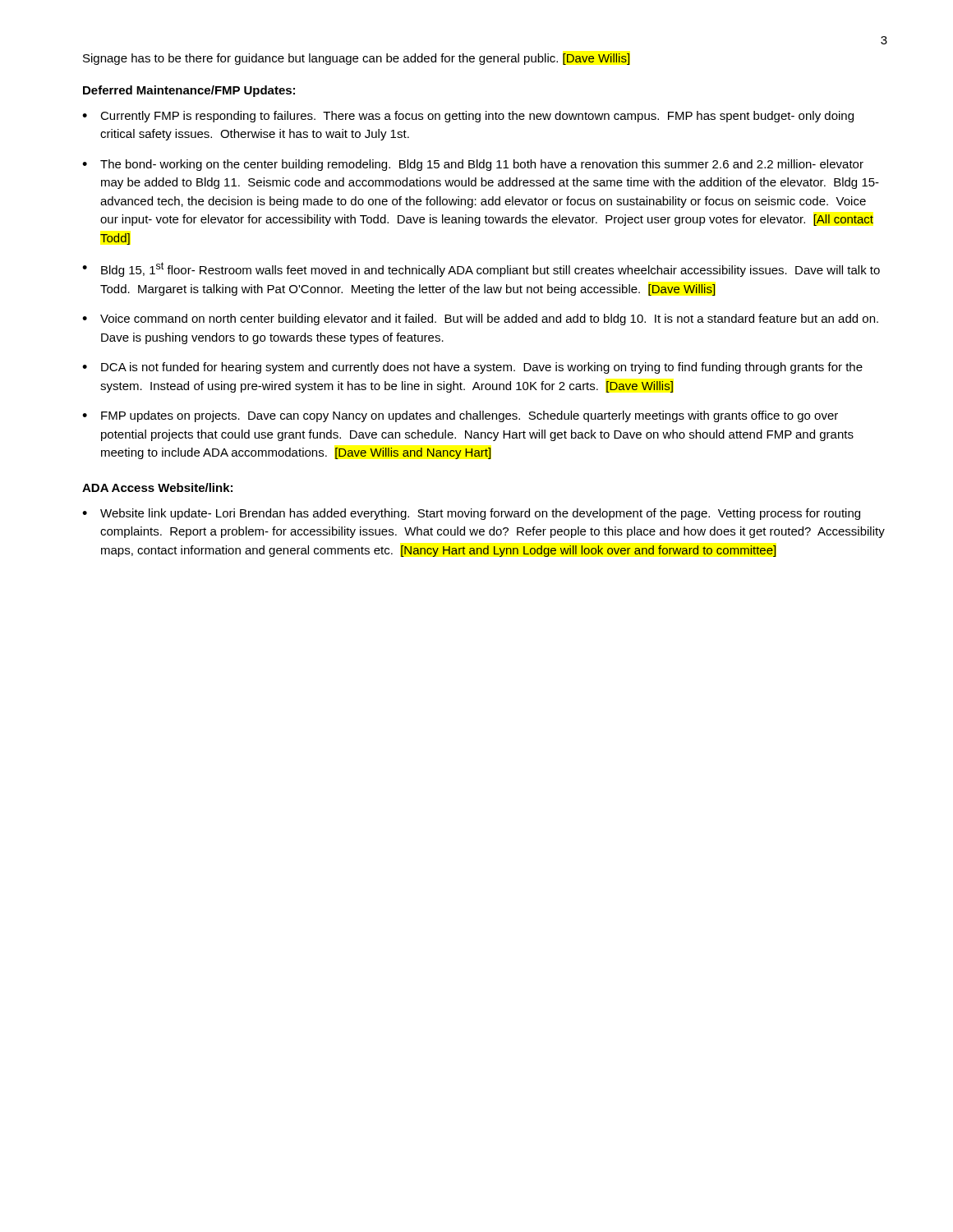Find the block on this page that starts "Signage has to be there for"
Screen dimensions: 1232x953
coord(356,58)
